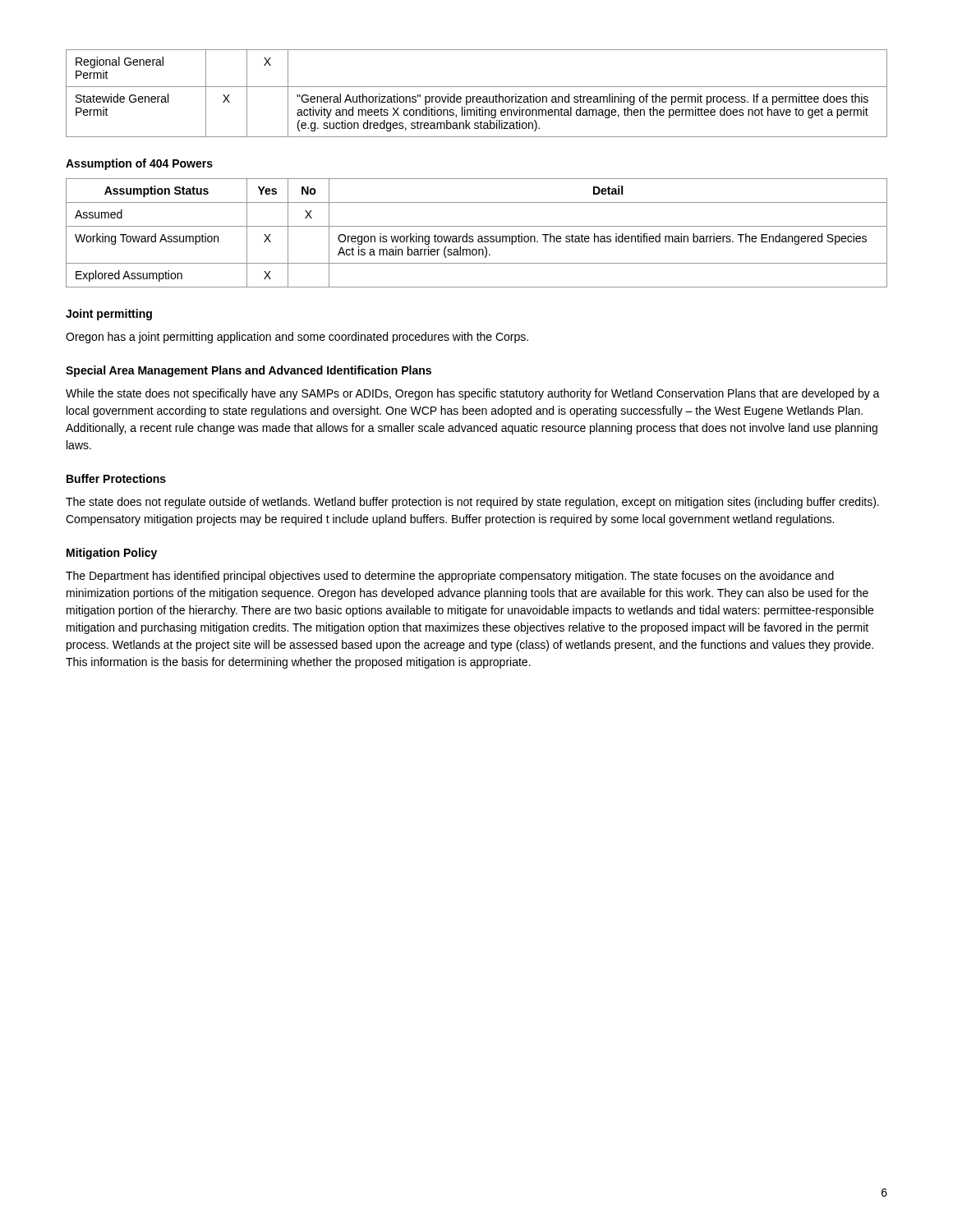Locate the block starting "Special Area Management Plans and"
The image size is (953, 1232).
(249, 370)
